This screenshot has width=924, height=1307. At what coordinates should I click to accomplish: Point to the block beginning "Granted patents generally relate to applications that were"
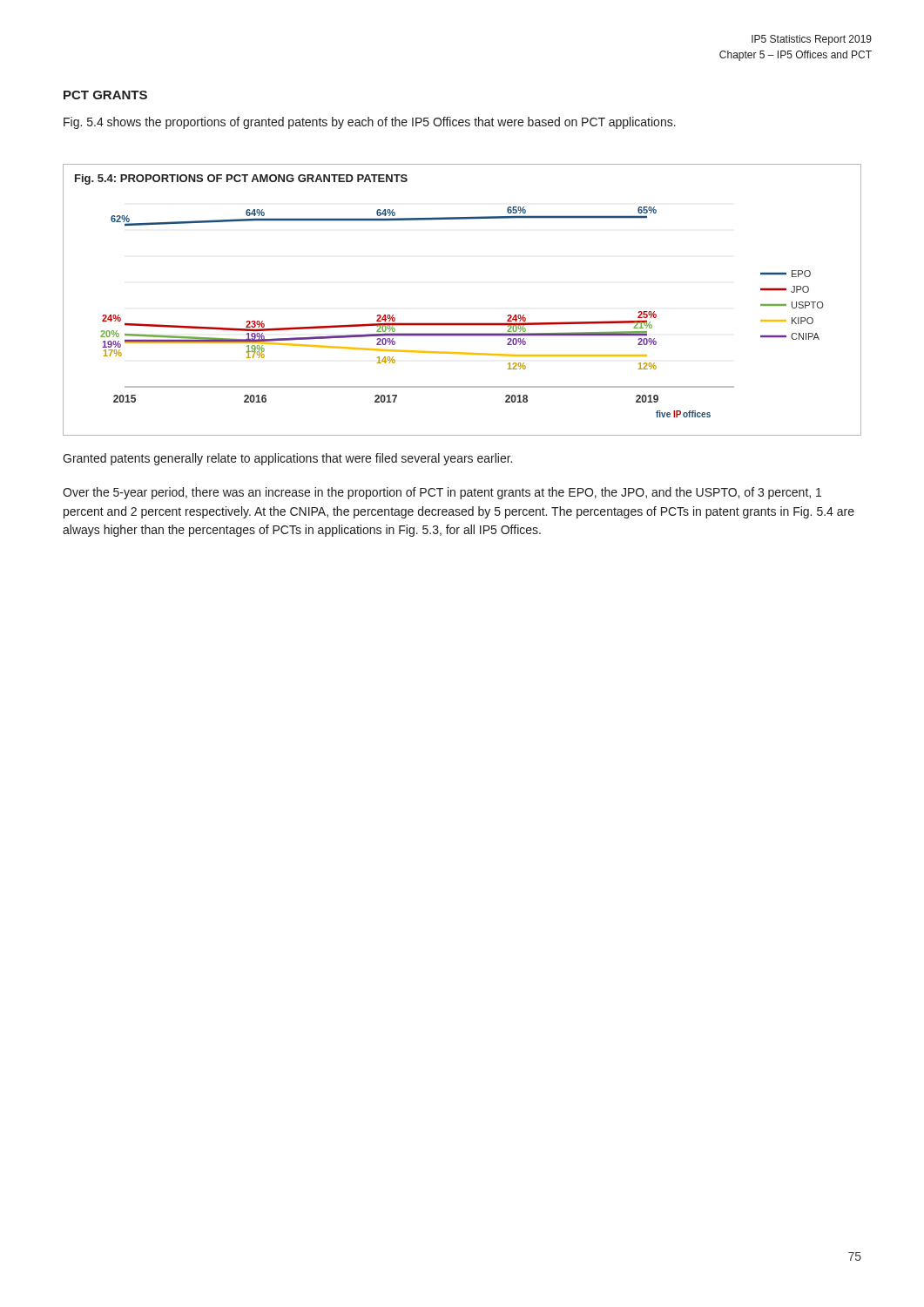click(x=288, y=458)
